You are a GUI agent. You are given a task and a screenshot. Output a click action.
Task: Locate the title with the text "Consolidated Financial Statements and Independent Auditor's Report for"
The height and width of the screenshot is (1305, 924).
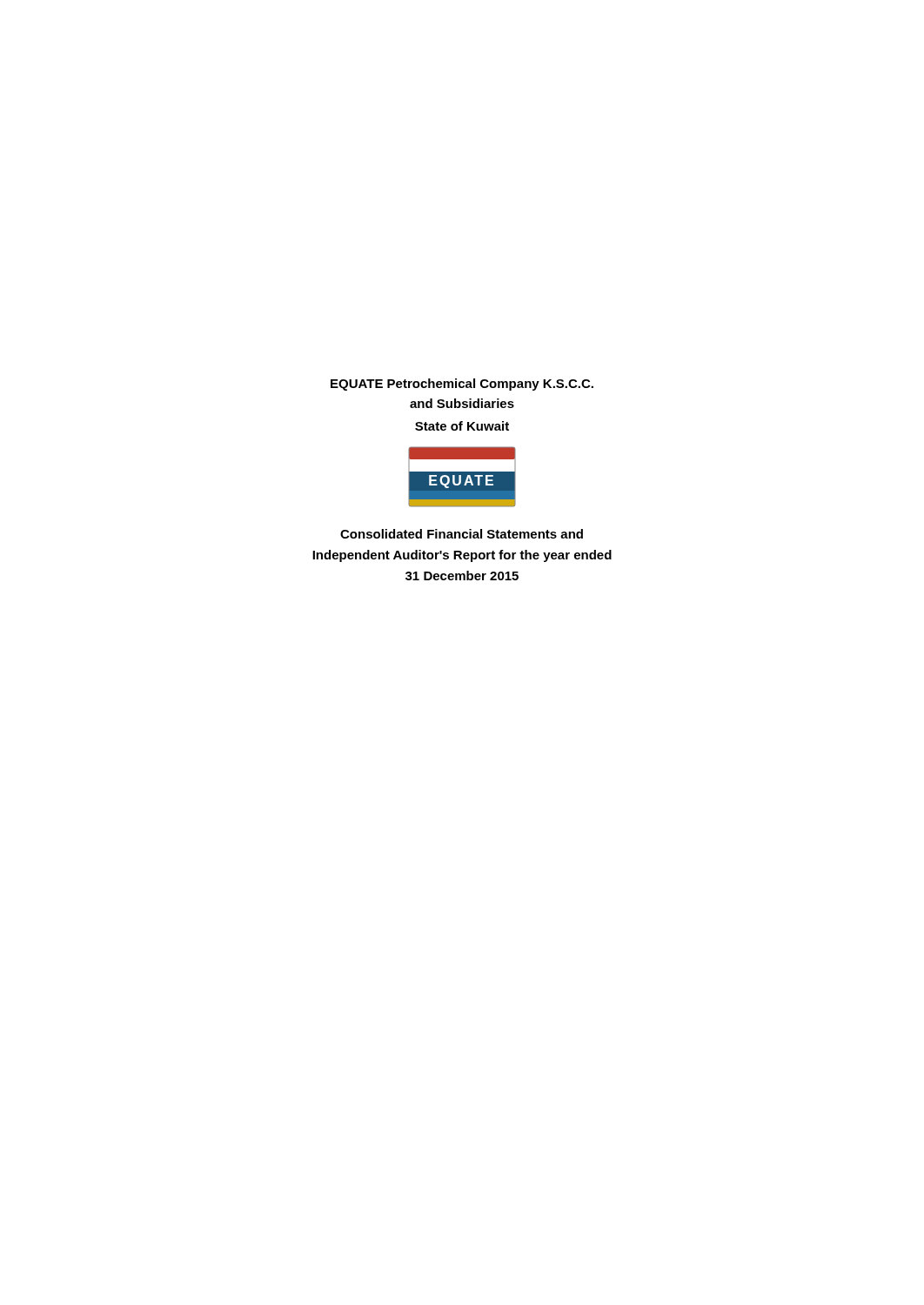pos(462,555)
